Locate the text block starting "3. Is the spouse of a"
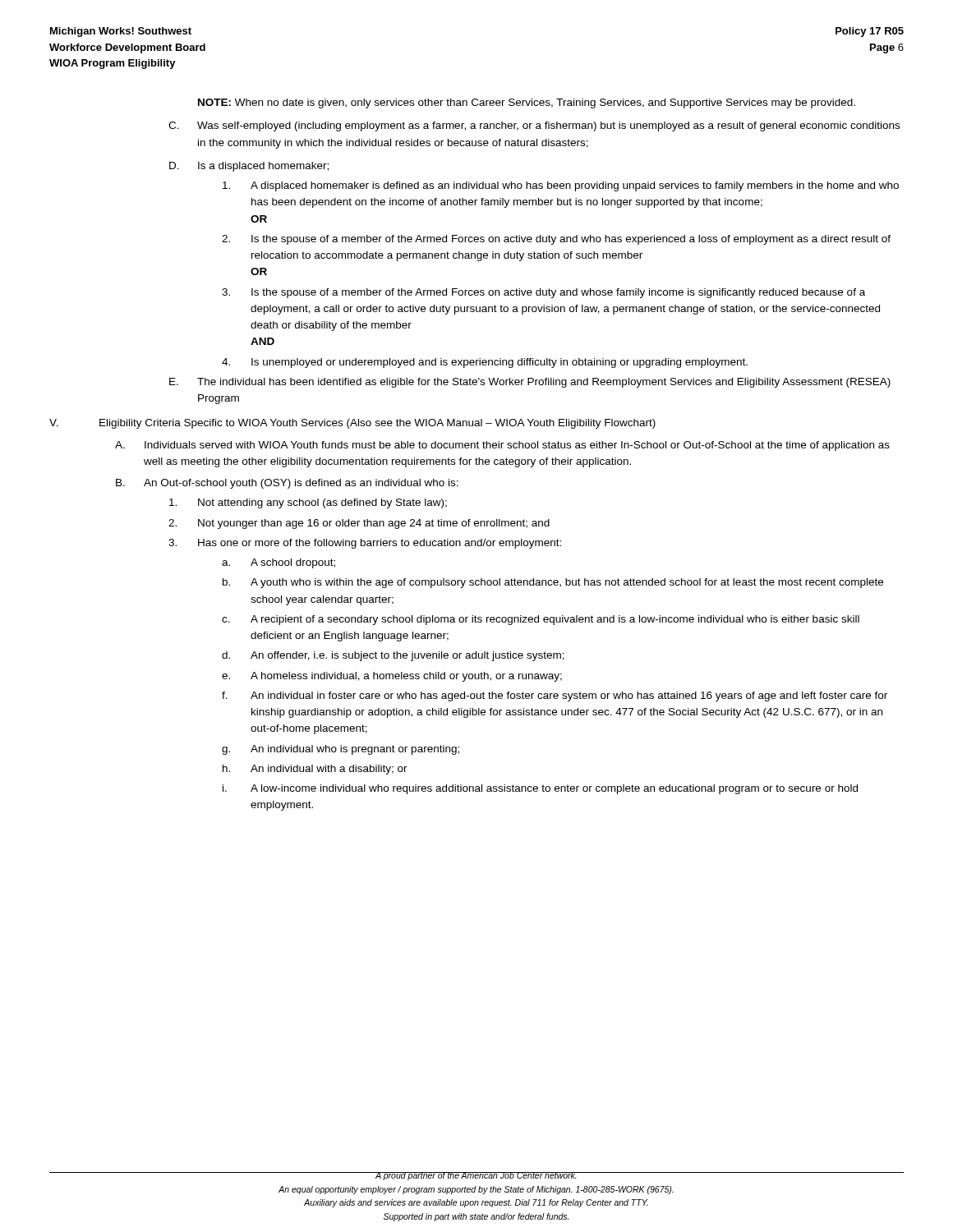953x1232 pixels. (563, 317)
